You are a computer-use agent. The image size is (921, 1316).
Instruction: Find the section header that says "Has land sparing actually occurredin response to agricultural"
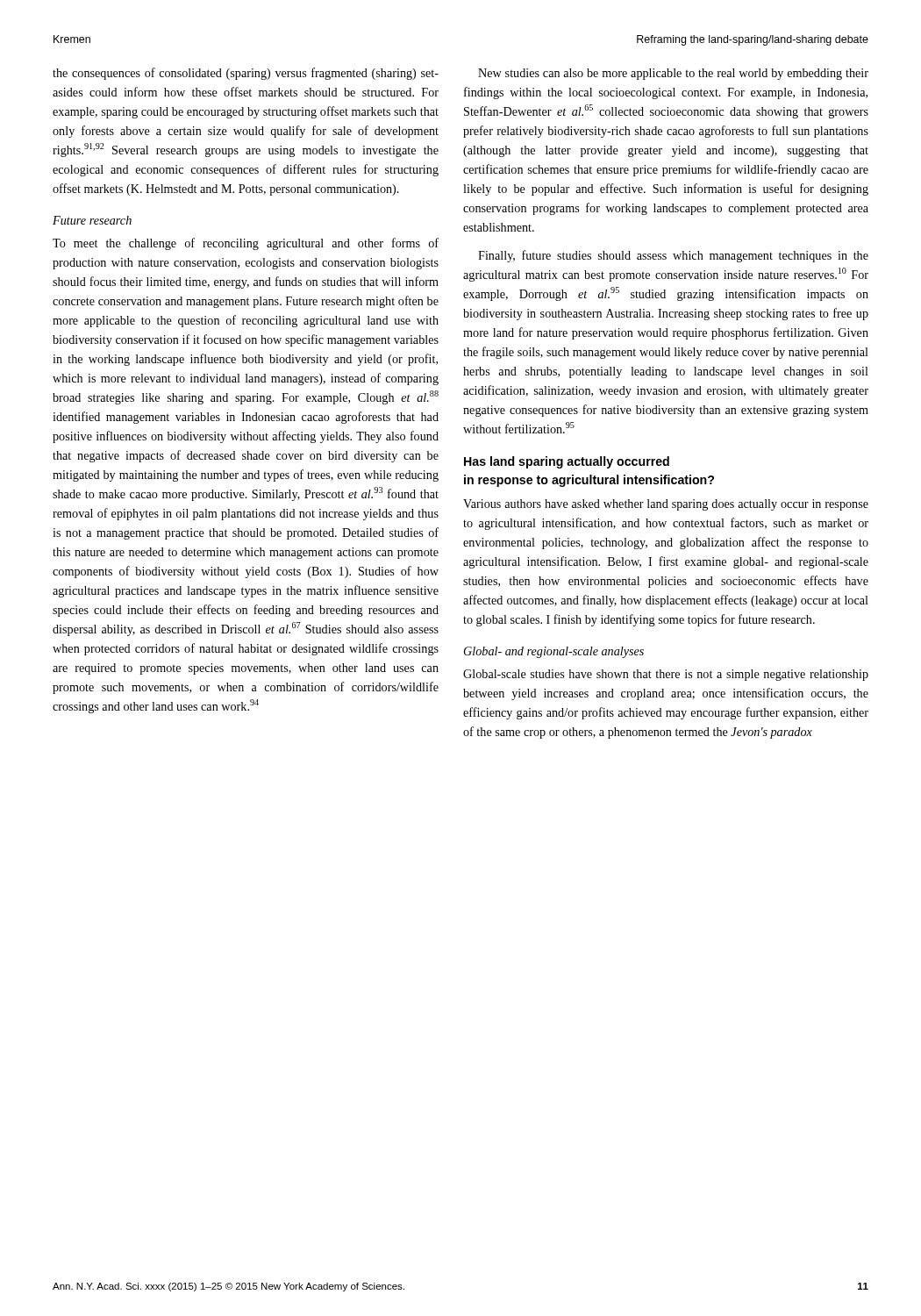[666, 471]
